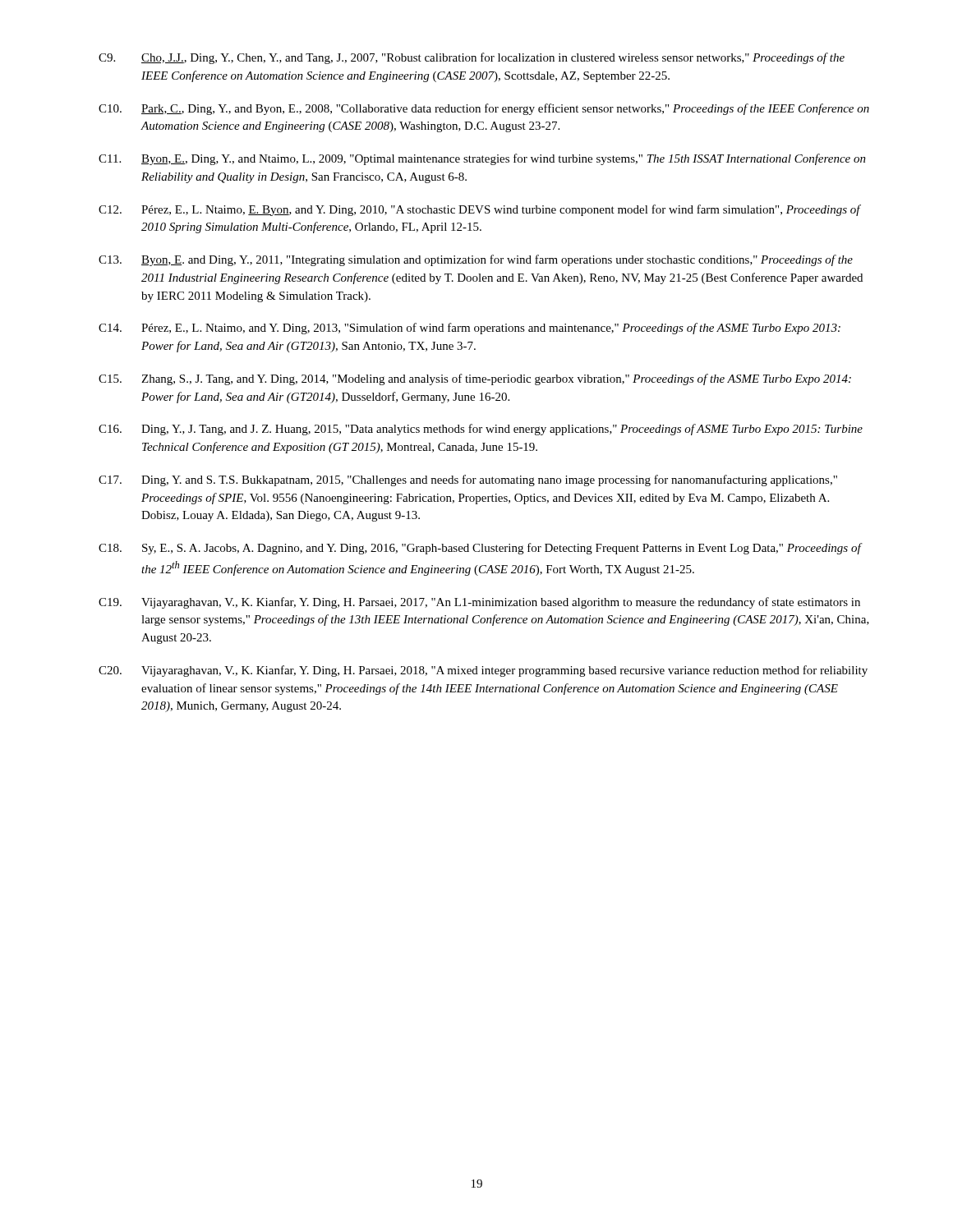Click on the list item containing "C18. Sy, E., S. A. Jacobs, A. Dagnino,"
This screenshot has width=953, height=1232.
point(485,559)
